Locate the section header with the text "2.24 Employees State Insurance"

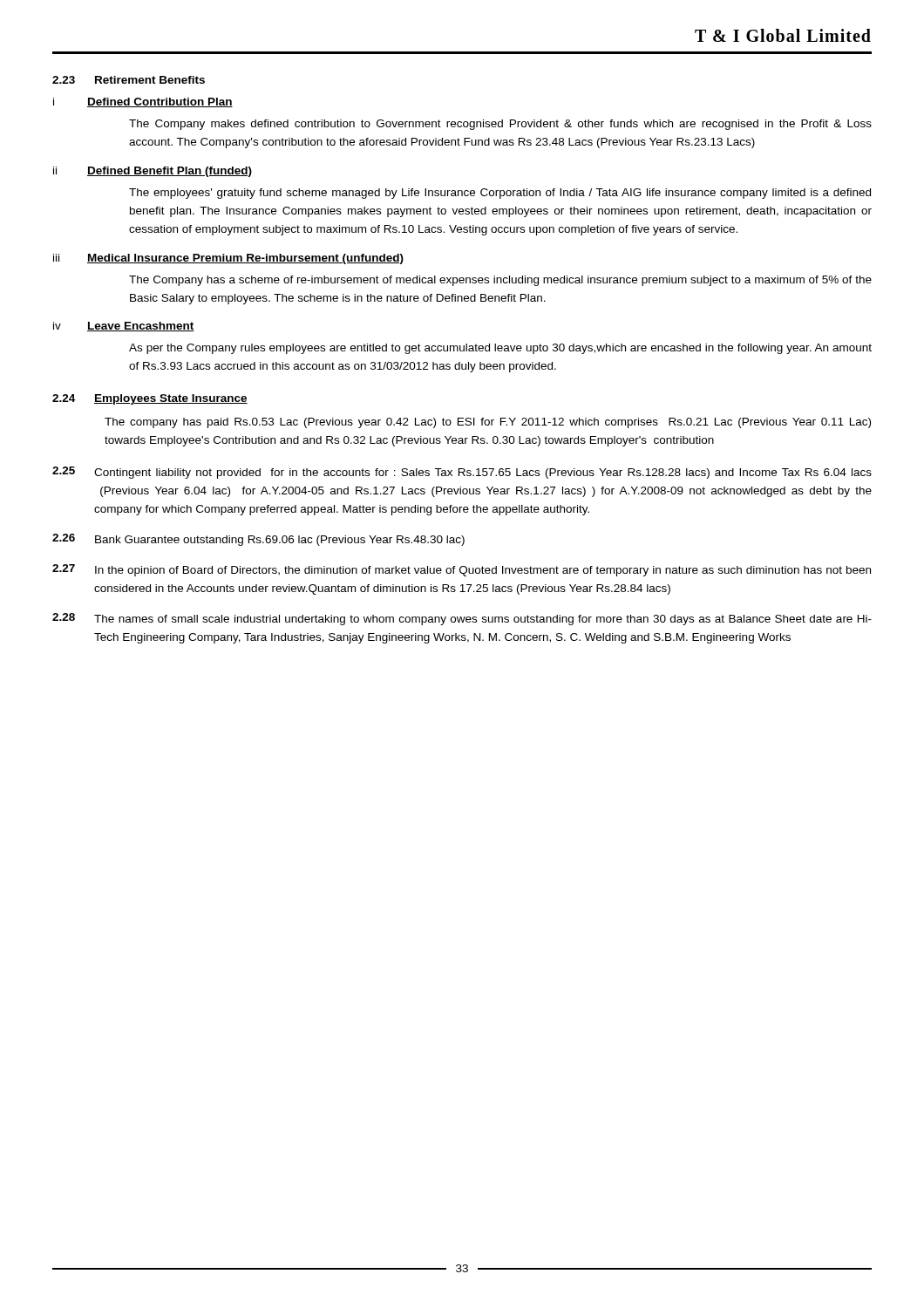[x=150, y=399]
